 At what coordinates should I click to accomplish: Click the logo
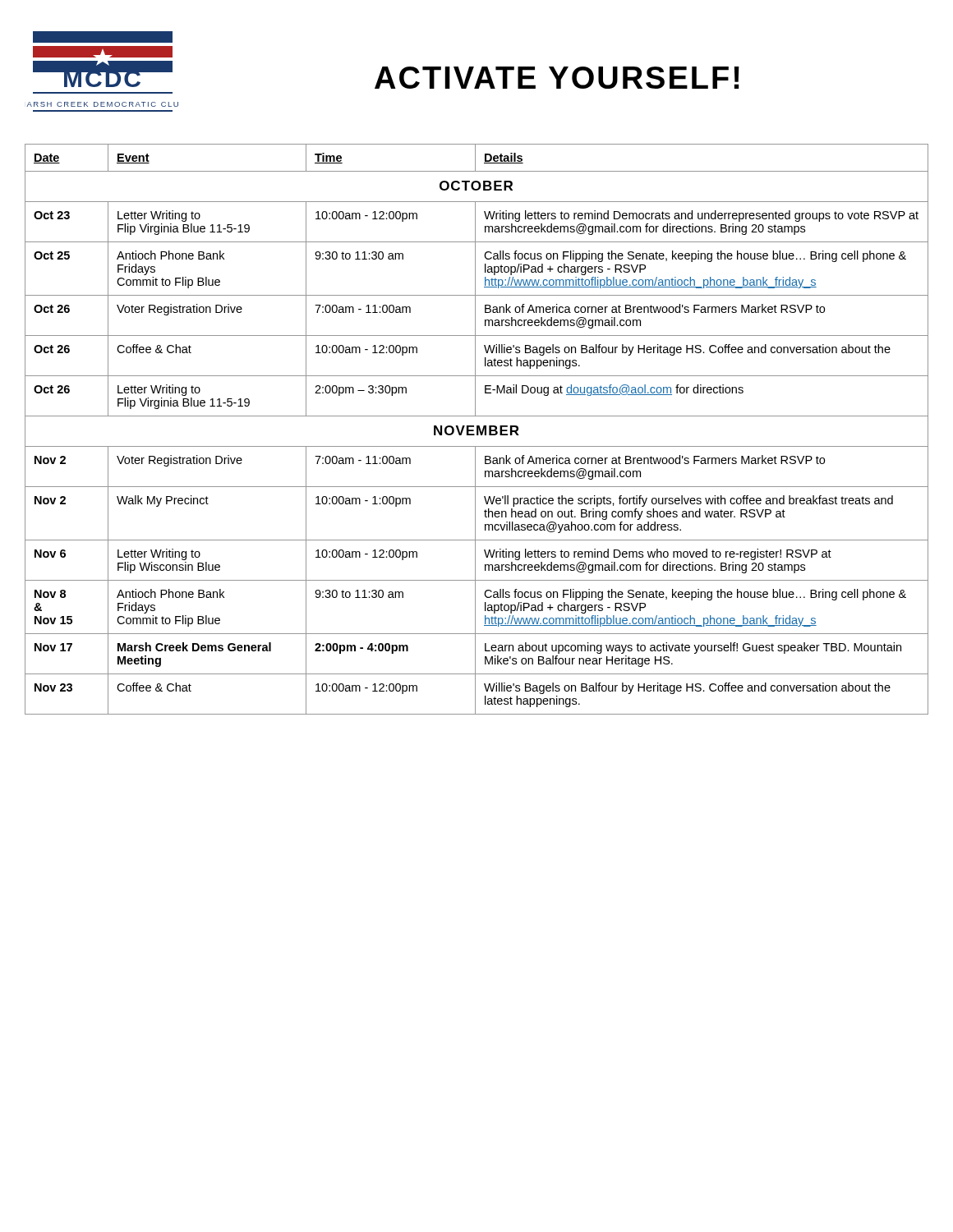pyautogui.click(x=107, y=78)
